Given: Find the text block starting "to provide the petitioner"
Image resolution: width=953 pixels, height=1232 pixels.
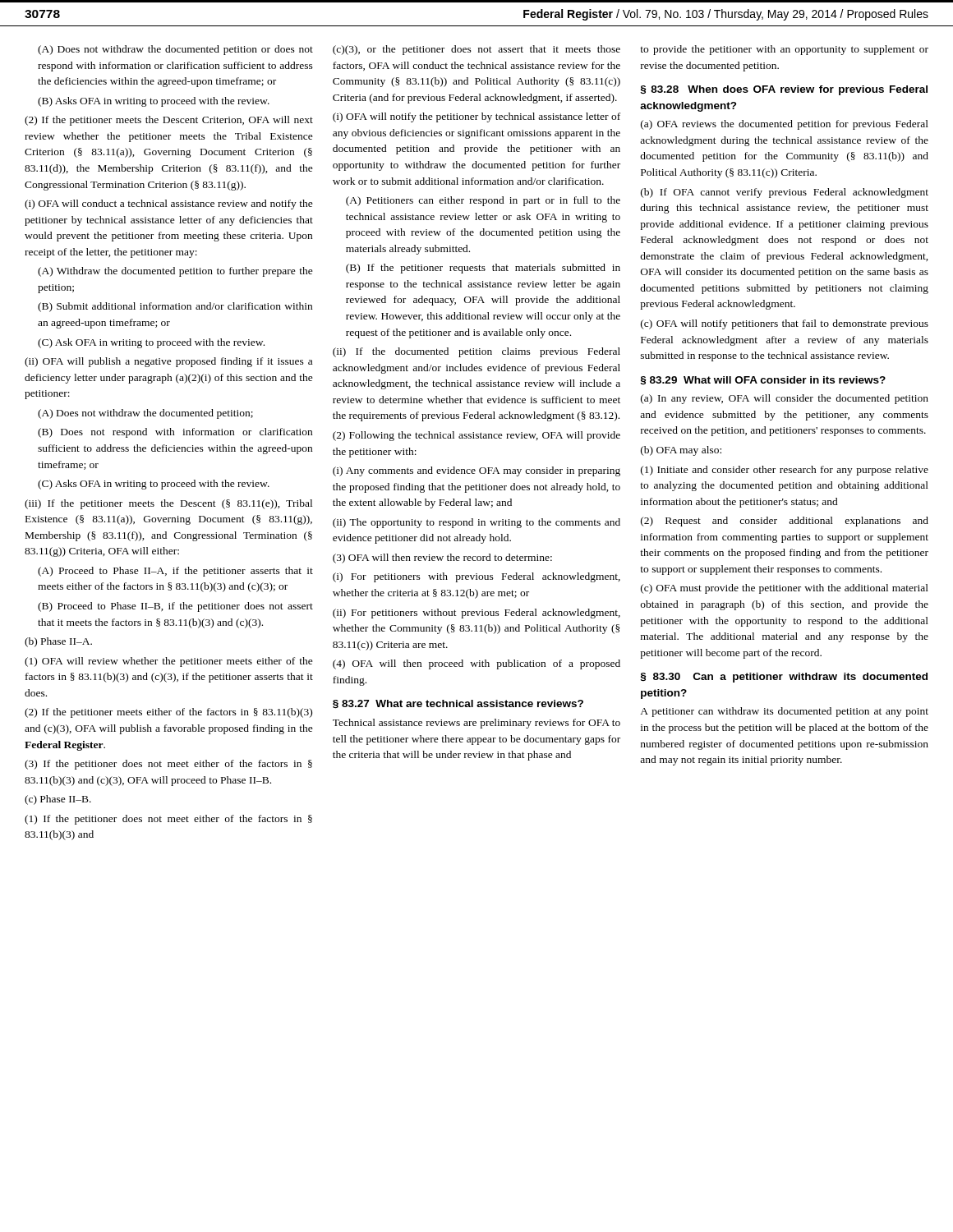Looking at the screenshot, I should [784, 404].
